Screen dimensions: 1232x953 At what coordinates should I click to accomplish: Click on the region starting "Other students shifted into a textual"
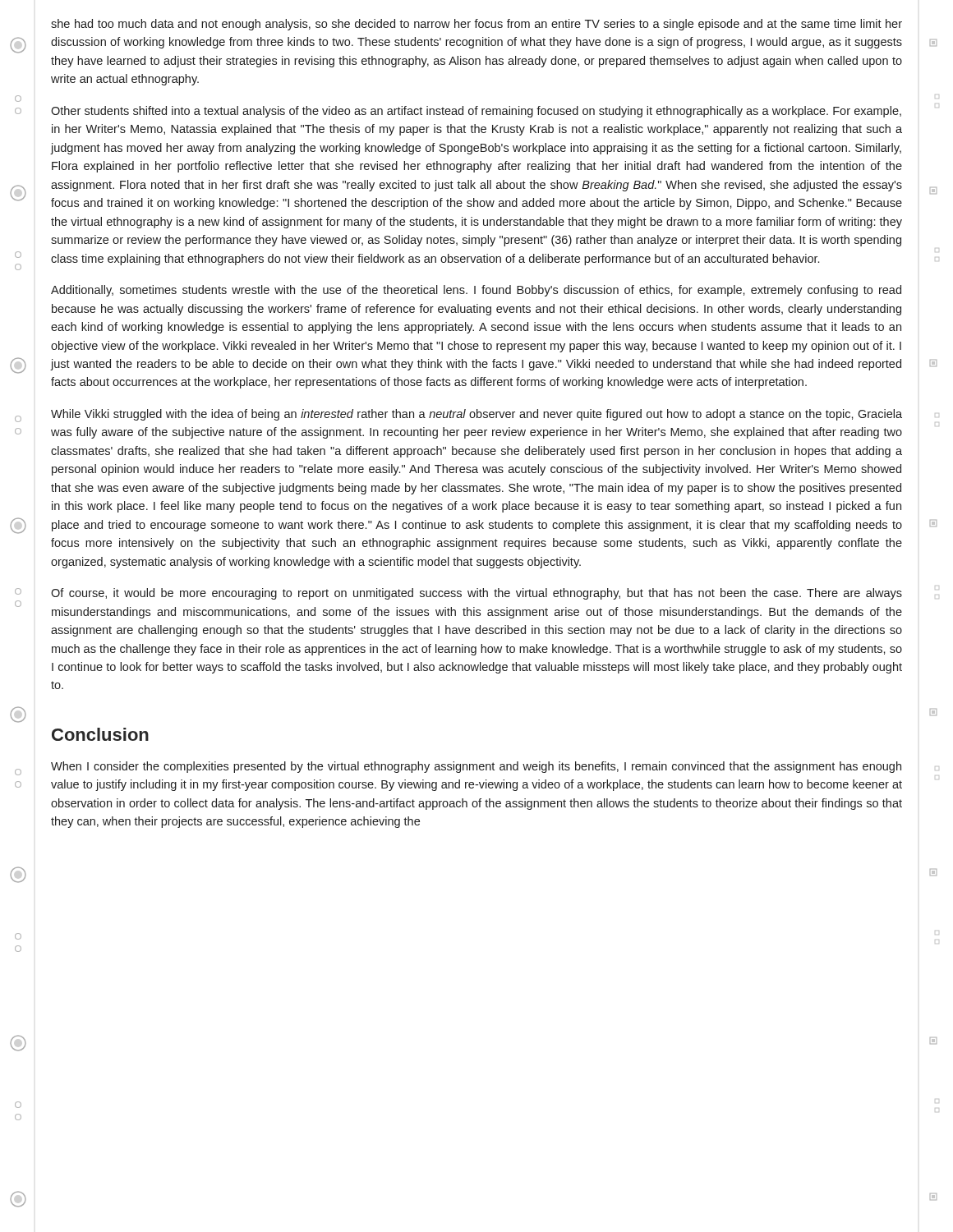(476, 185)
